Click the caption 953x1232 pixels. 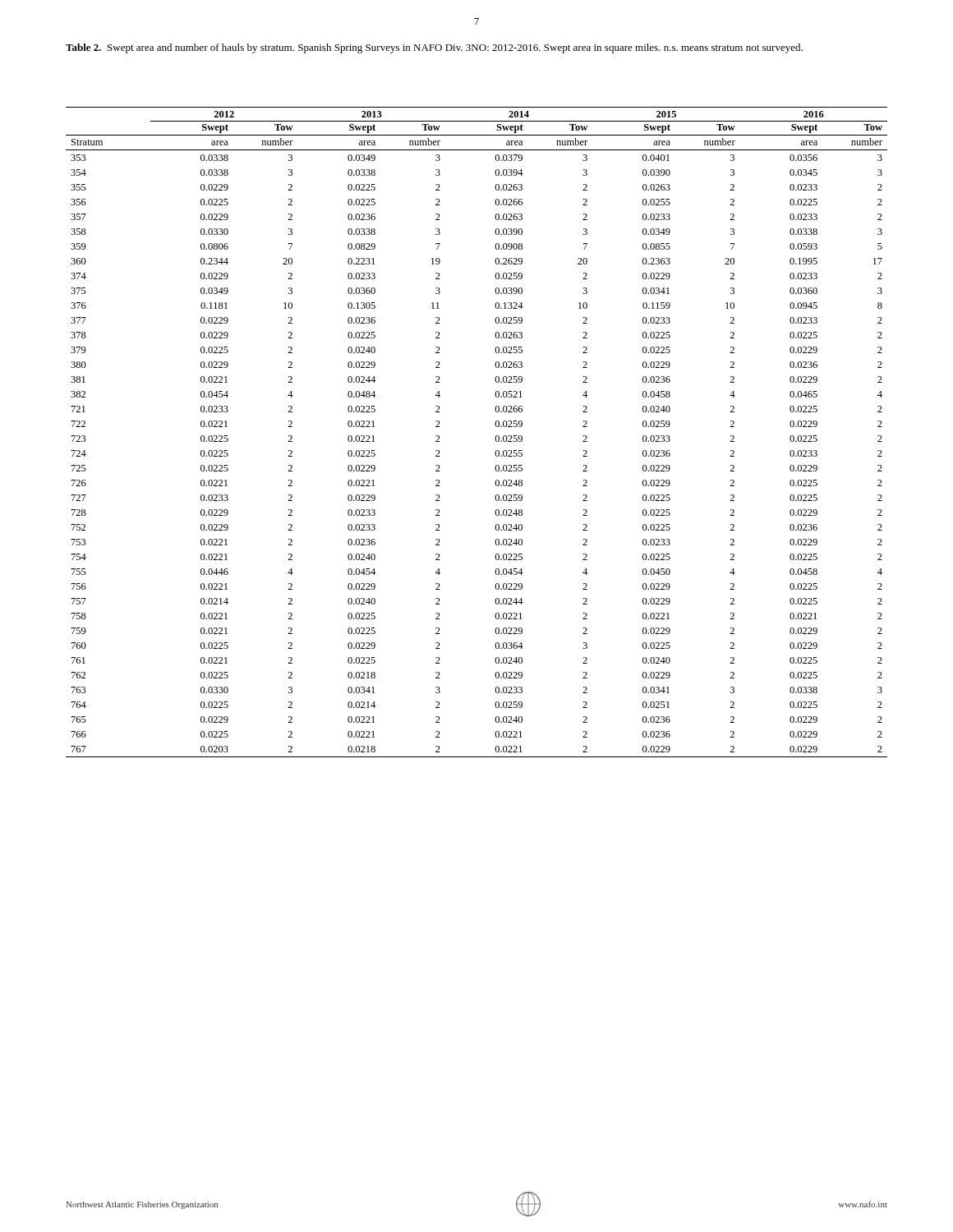point(476,48)
